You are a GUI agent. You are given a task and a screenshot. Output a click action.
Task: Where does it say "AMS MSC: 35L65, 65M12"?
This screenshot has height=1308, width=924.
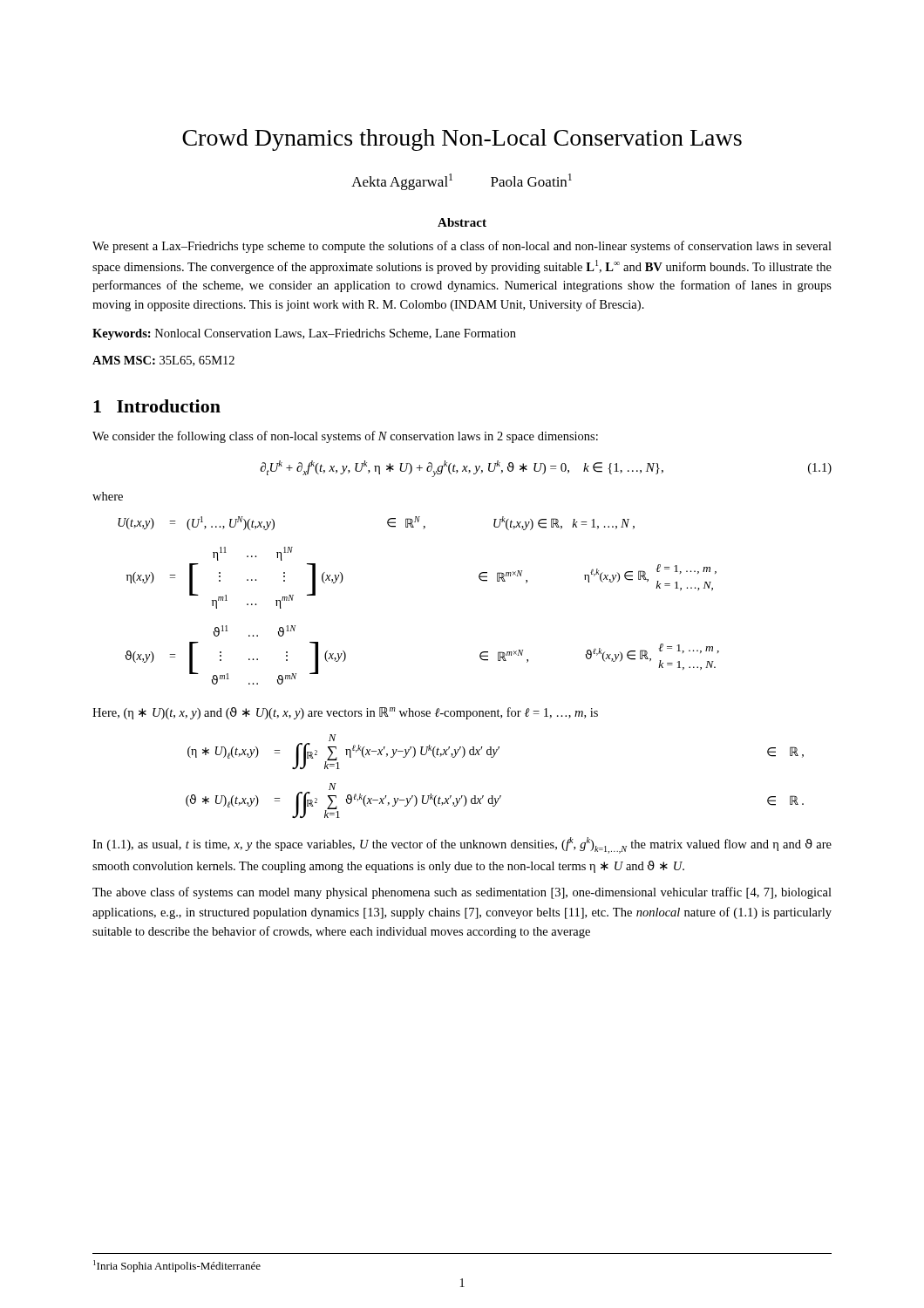(x=164, y=360)
